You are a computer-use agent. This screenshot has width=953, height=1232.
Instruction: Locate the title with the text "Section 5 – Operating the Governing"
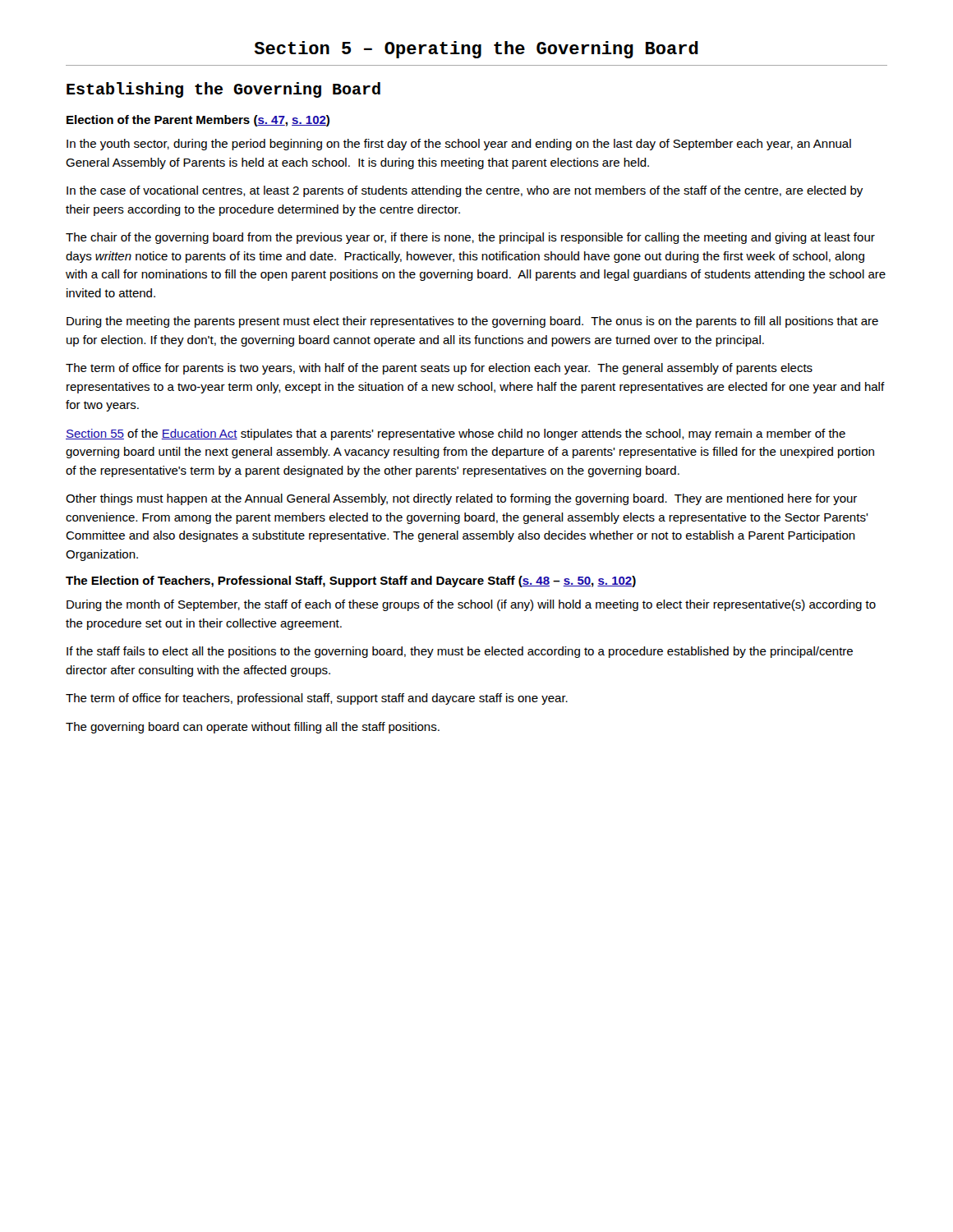coord(476,50)
